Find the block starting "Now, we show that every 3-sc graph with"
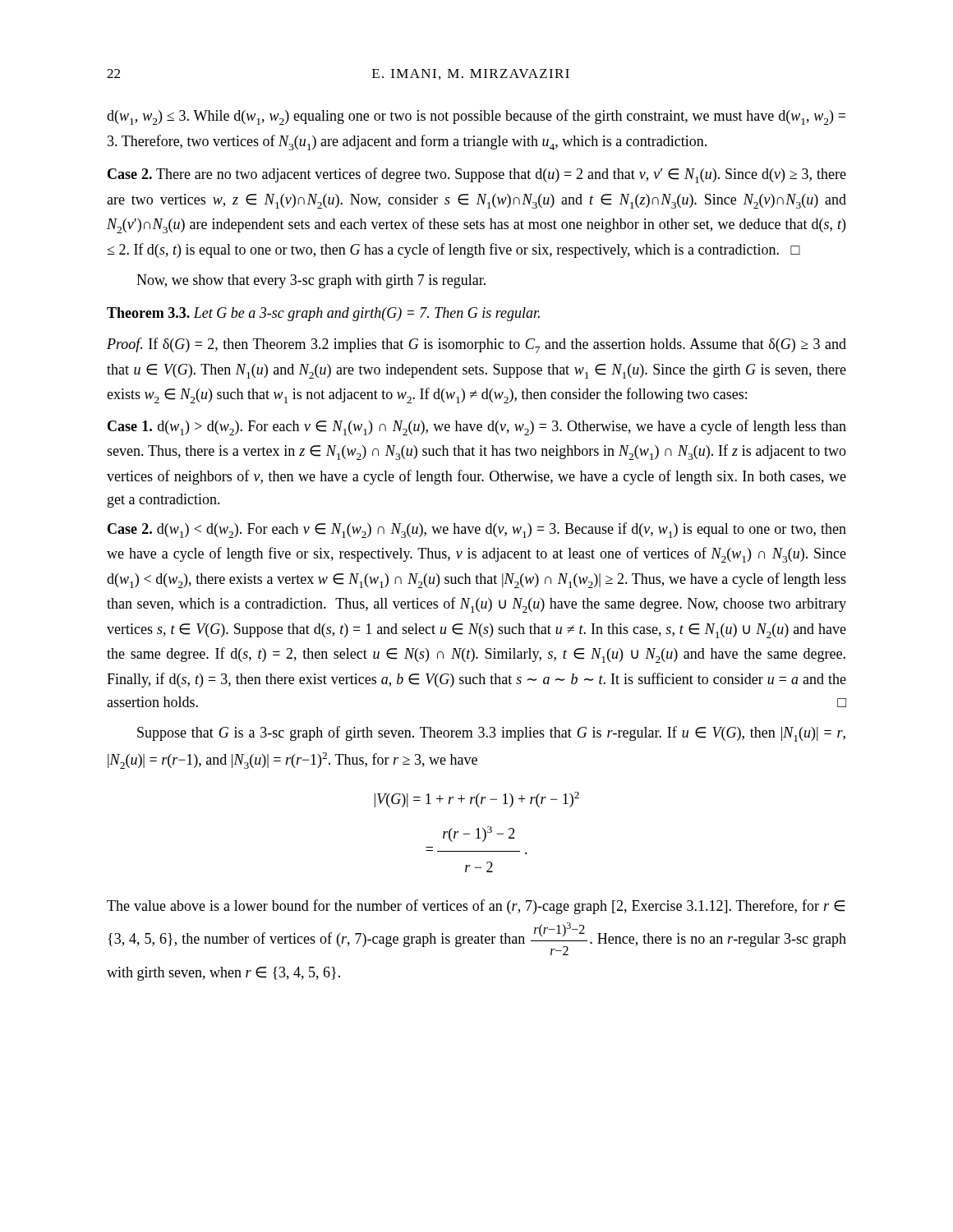Viewport: 953px width, 1232px height. pos(476,281)
